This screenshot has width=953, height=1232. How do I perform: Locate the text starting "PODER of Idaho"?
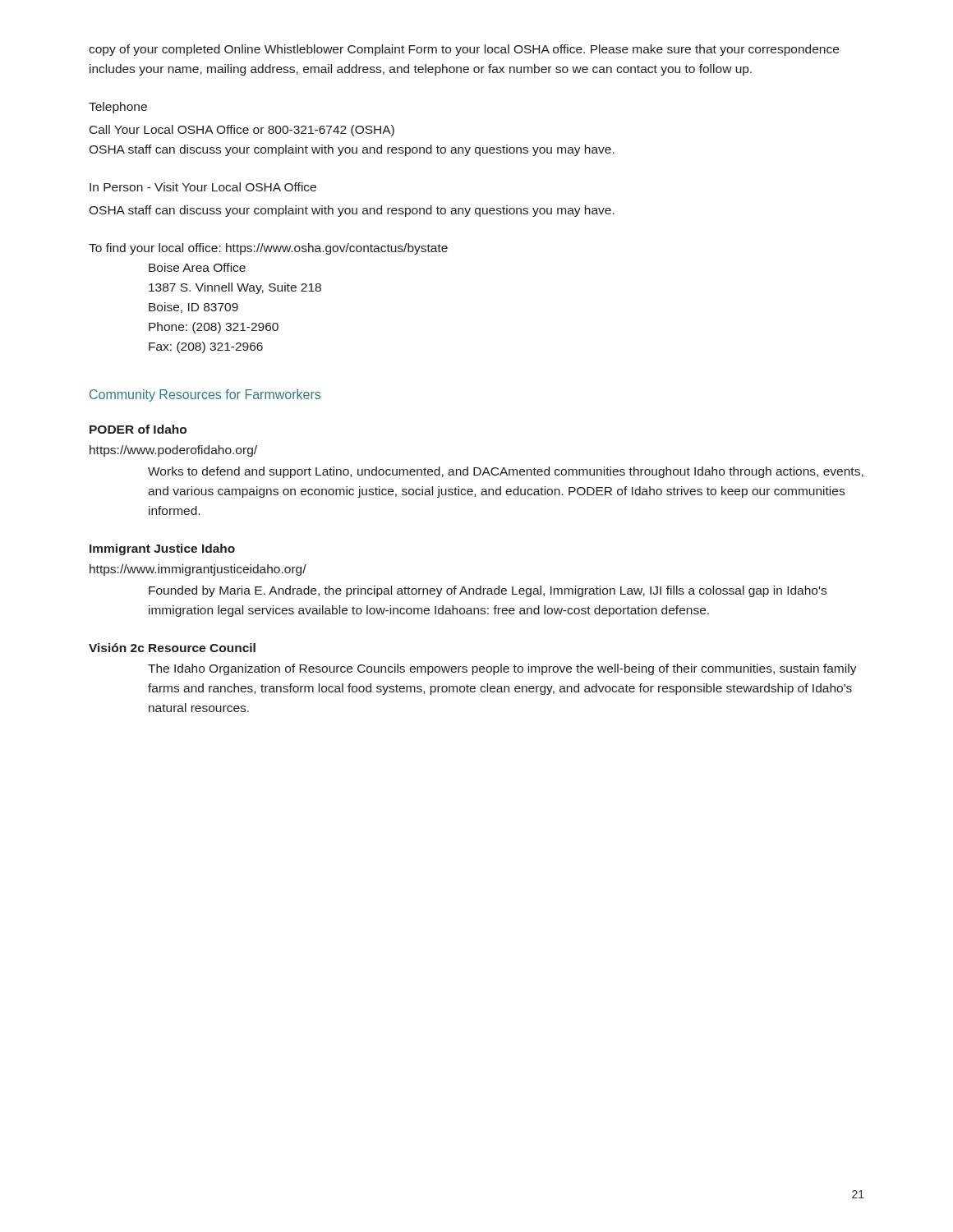tap(476, 470)
